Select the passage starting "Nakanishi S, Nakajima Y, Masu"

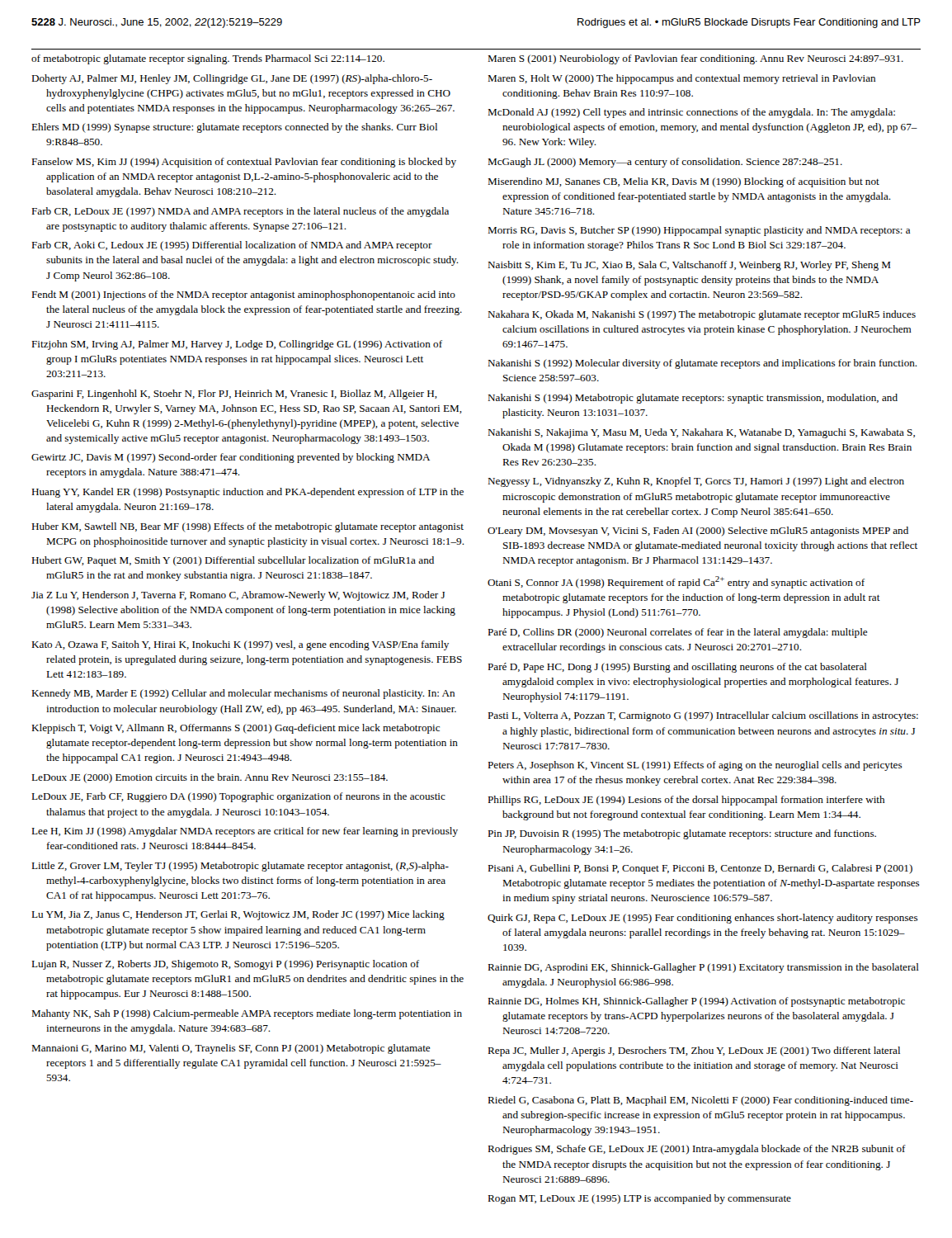coord(702,447)
